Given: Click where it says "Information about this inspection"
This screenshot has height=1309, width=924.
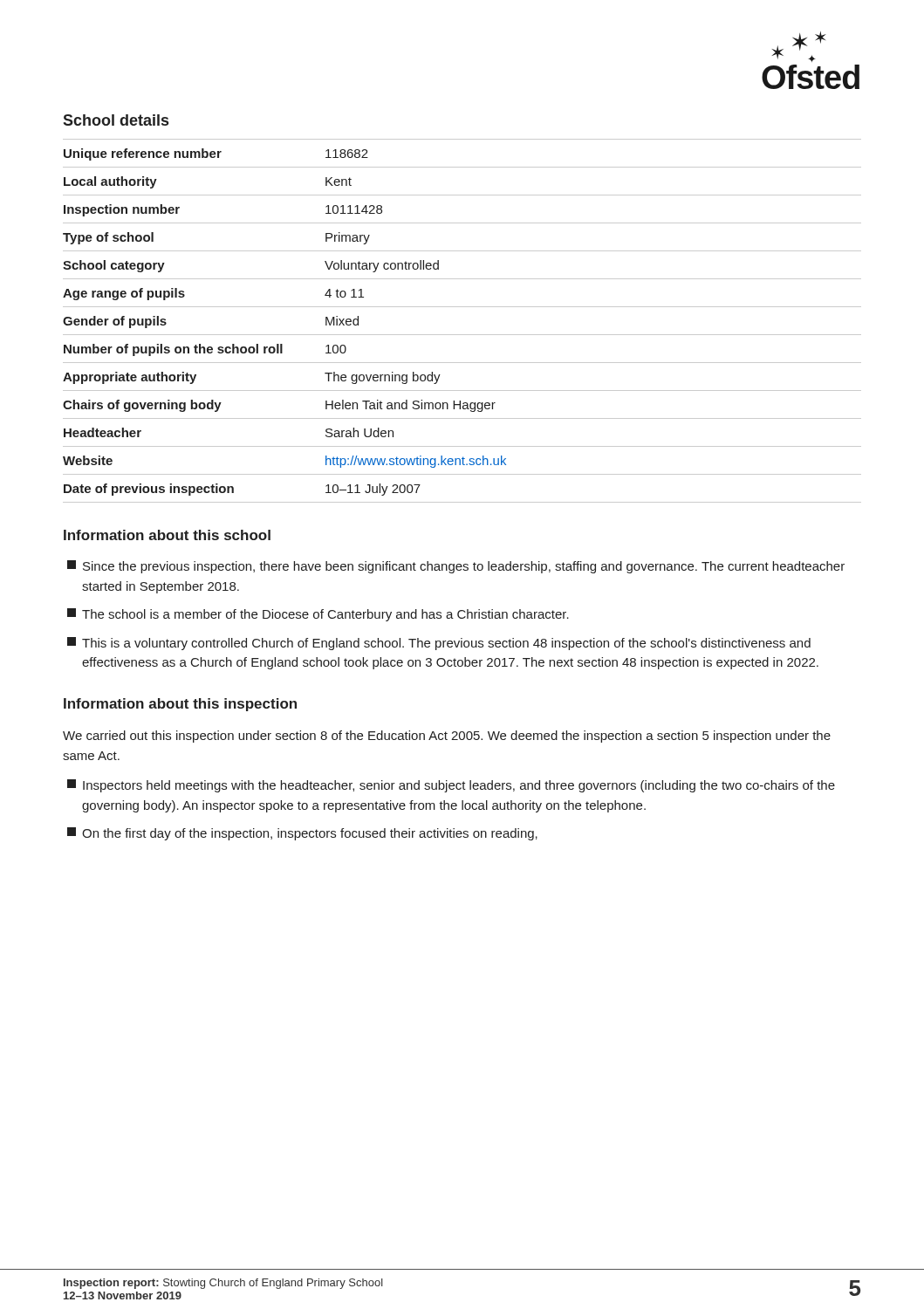Looking at the screenshot, I should click(180, 703).
